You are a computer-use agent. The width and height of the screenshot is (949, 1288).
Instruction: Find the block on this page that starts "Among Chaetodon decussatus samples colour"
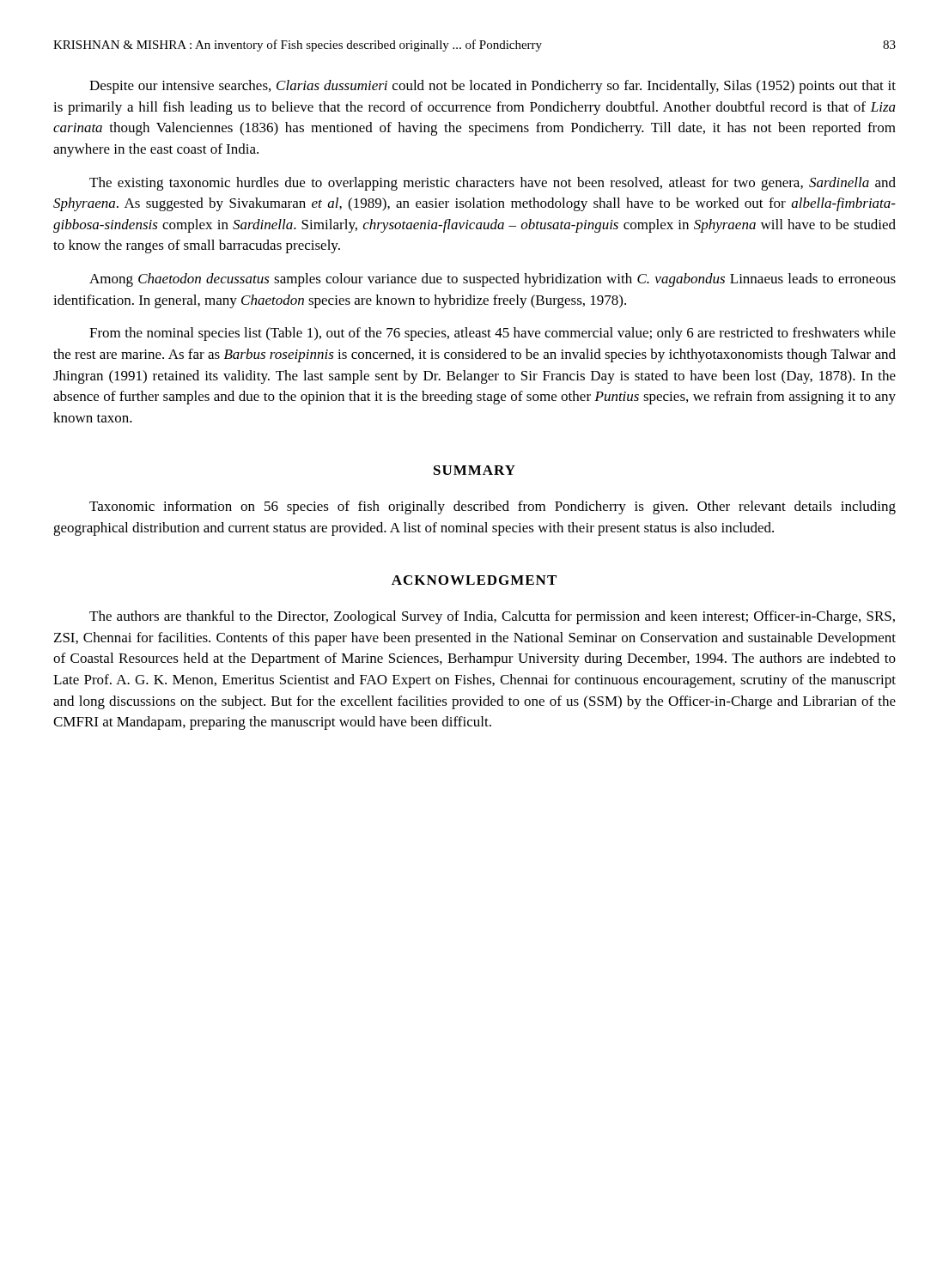click(474, 289)
